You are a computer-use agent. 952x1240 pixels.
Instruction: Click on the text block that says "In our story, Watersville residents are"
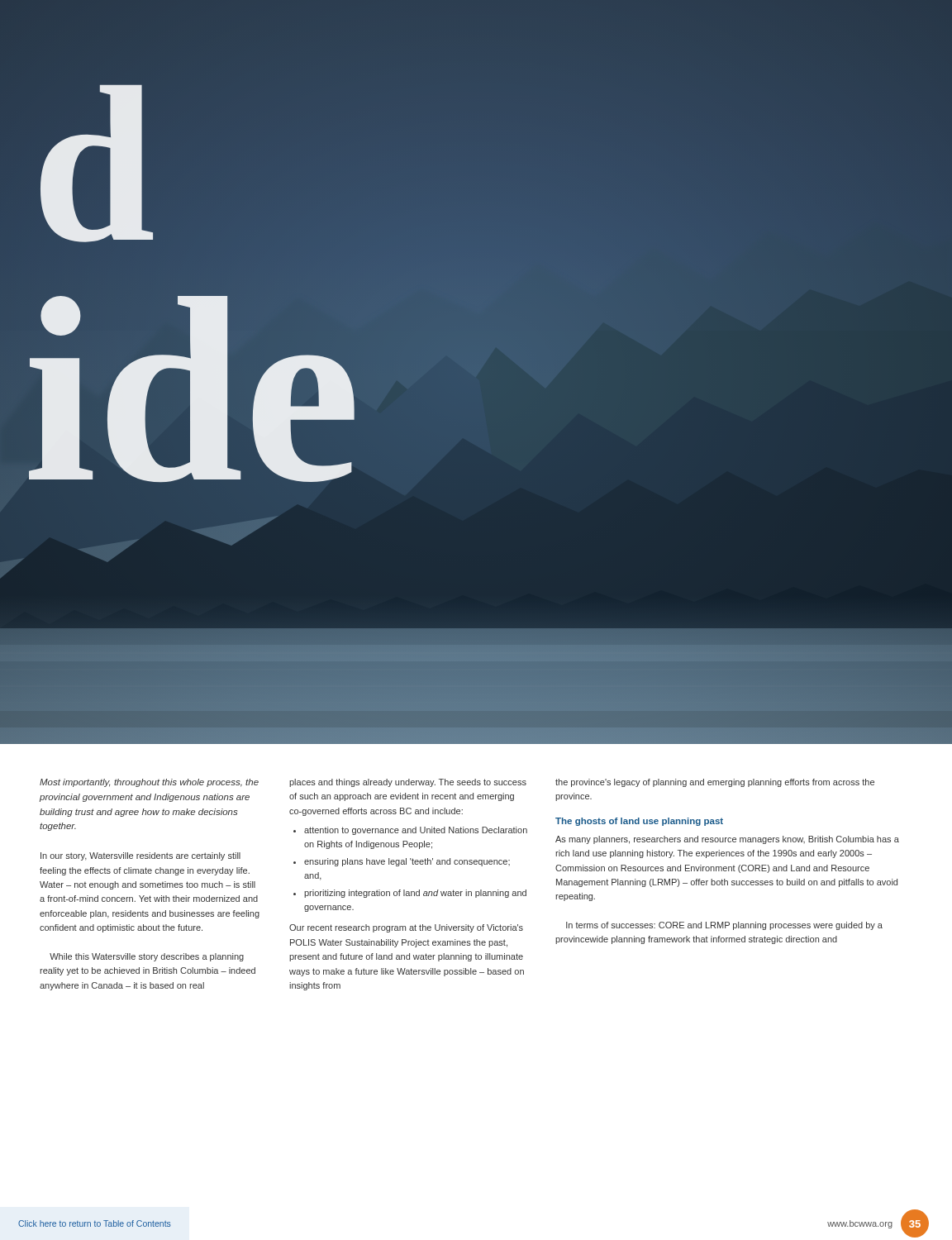(150, 920)
